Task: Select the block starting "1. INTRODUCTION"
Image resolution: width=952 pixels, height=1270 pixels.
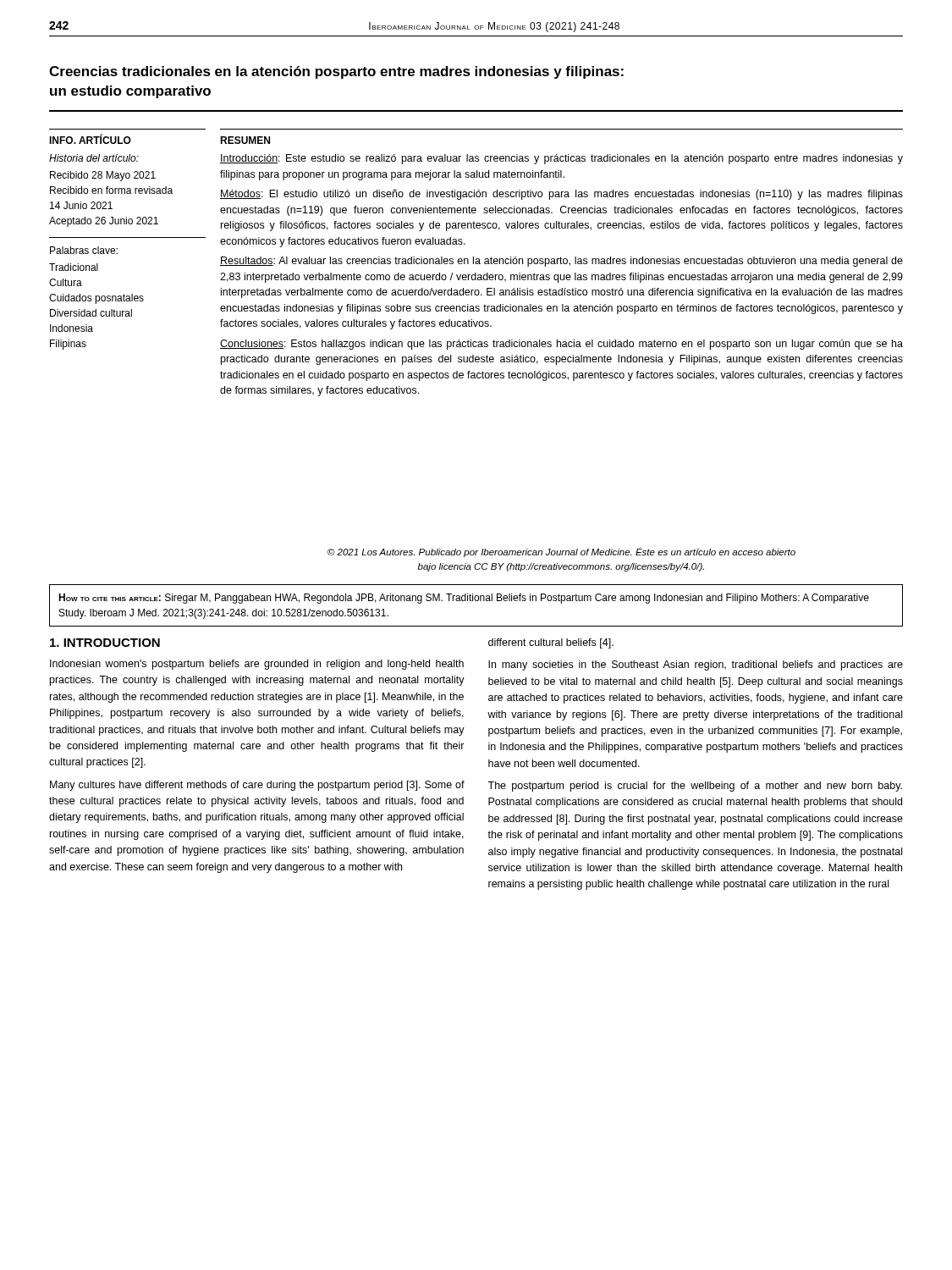Action: click(x=105, y=642)
